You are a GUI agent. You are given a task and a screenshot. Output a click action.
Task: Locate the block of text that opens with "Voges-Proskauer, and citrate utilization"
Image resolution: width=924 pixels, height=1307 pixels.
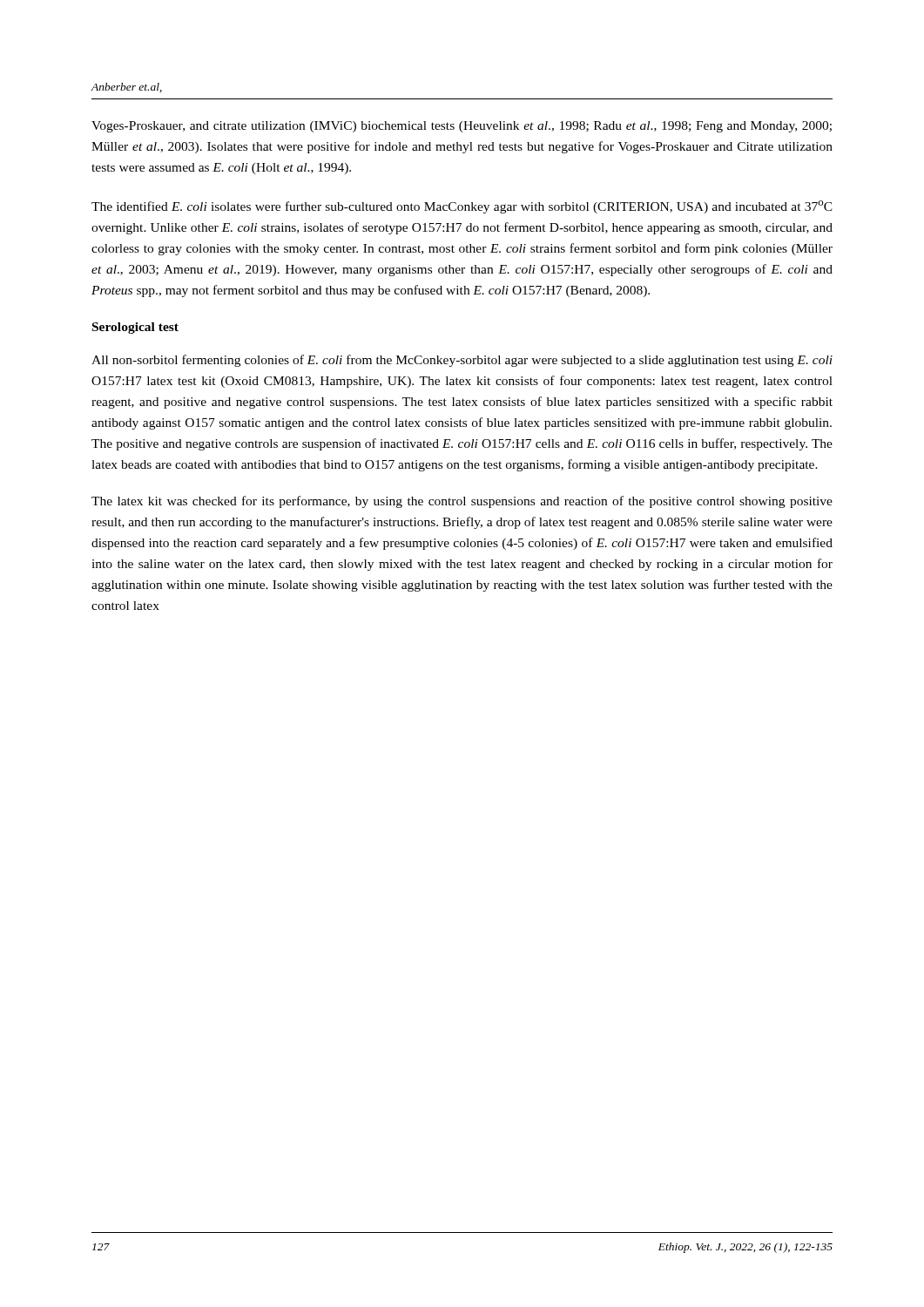[x=462, y=146]
